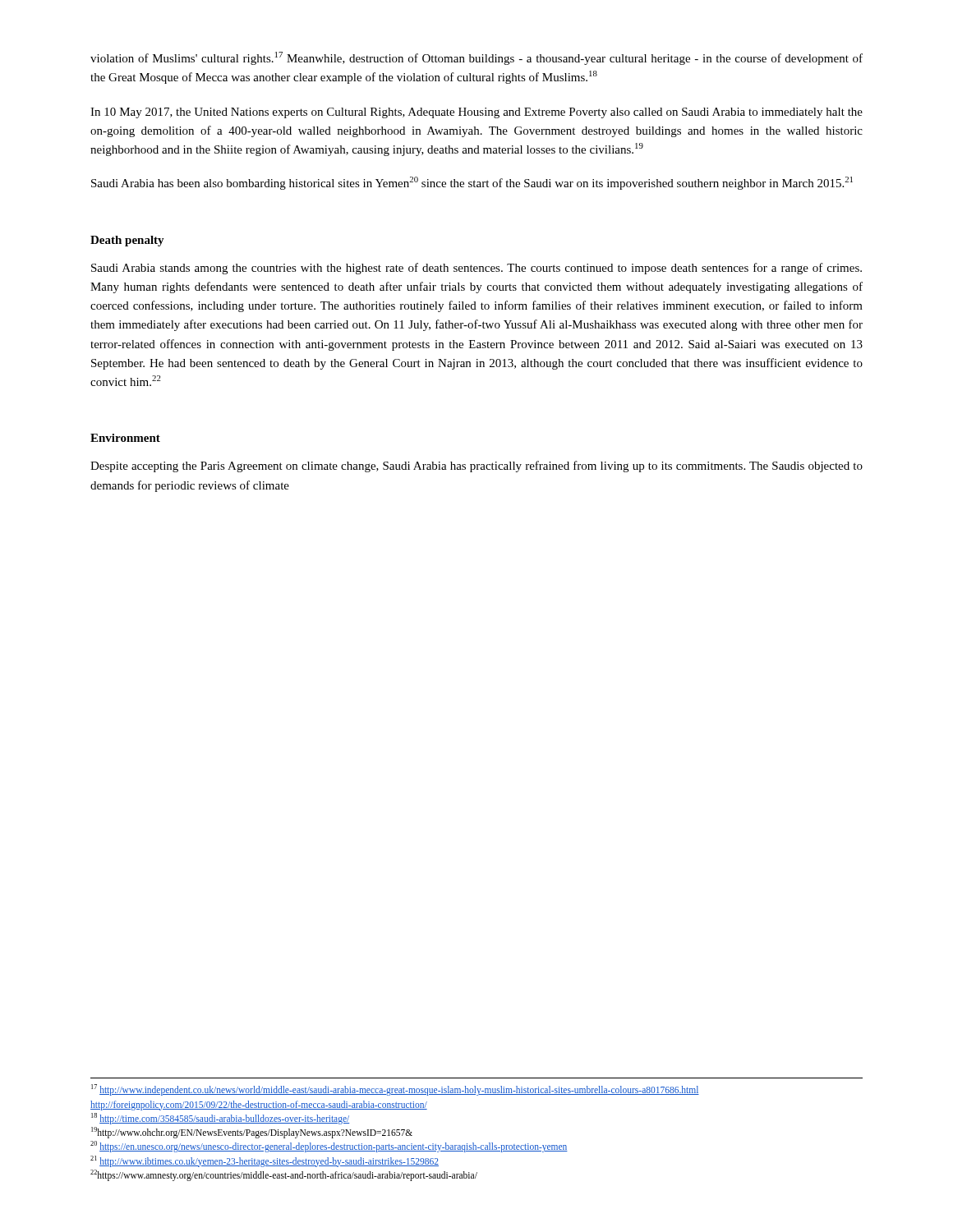Point to the passage starting "In 10 May"

pos(476,130)
